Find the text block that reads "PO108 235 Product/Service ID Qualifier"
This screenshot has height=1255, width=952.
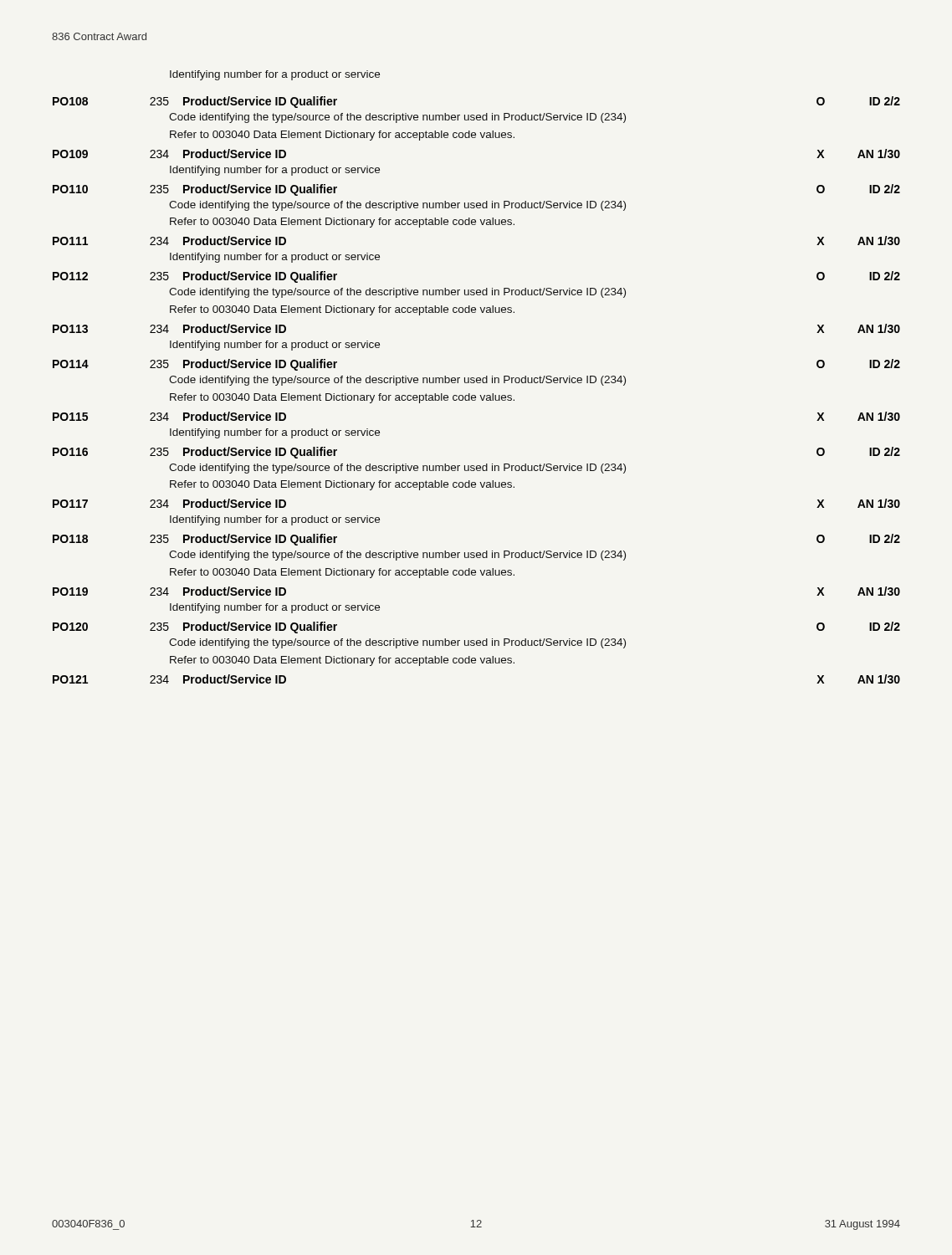coord(76,102)
